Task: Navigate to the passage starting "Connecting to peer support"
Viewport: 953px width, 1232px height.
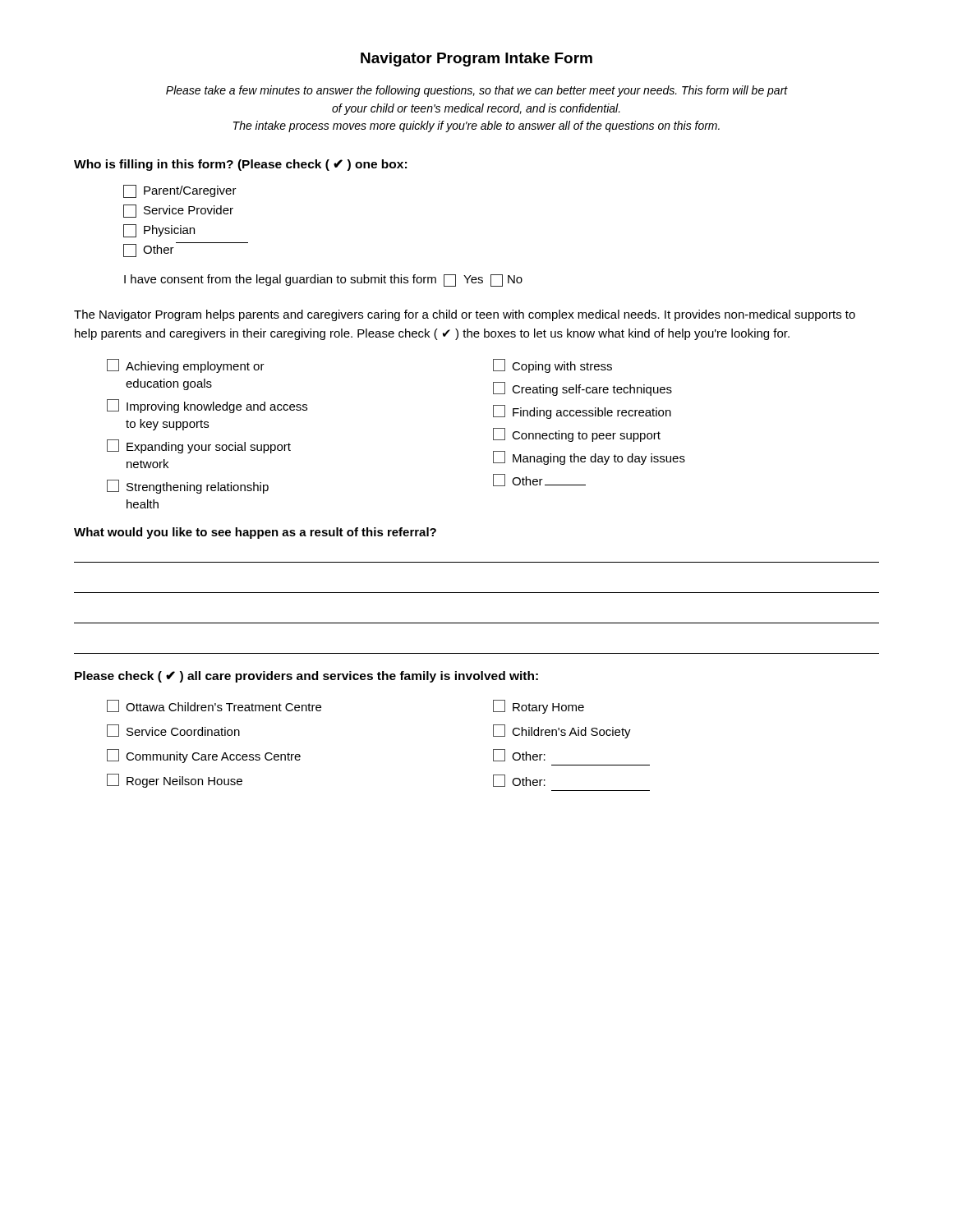Action: tap(577, 435)
